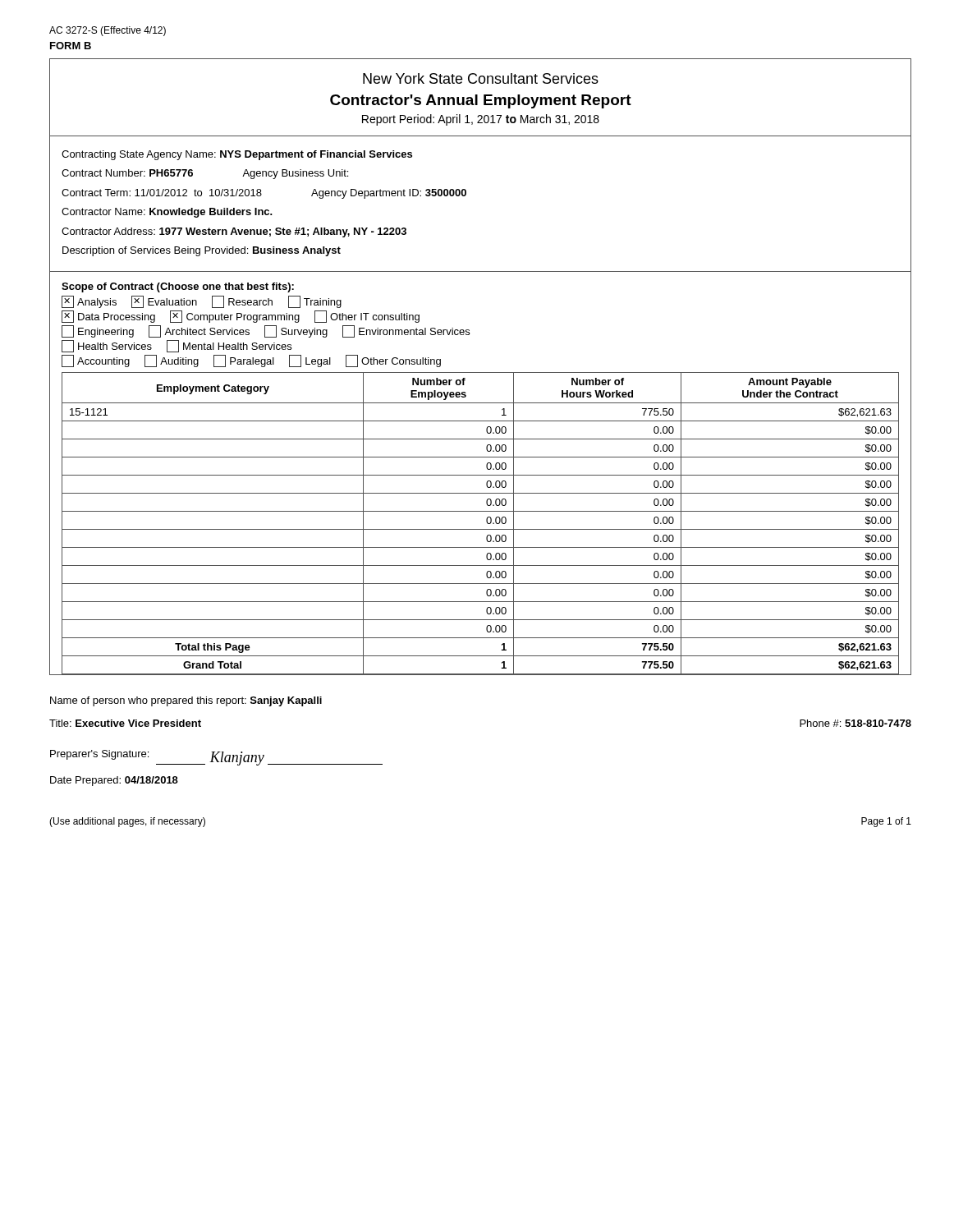Screen dimensions: 1232x954
Task: Click on the table containing "Number of Employees"
Action: click(480, 523)
